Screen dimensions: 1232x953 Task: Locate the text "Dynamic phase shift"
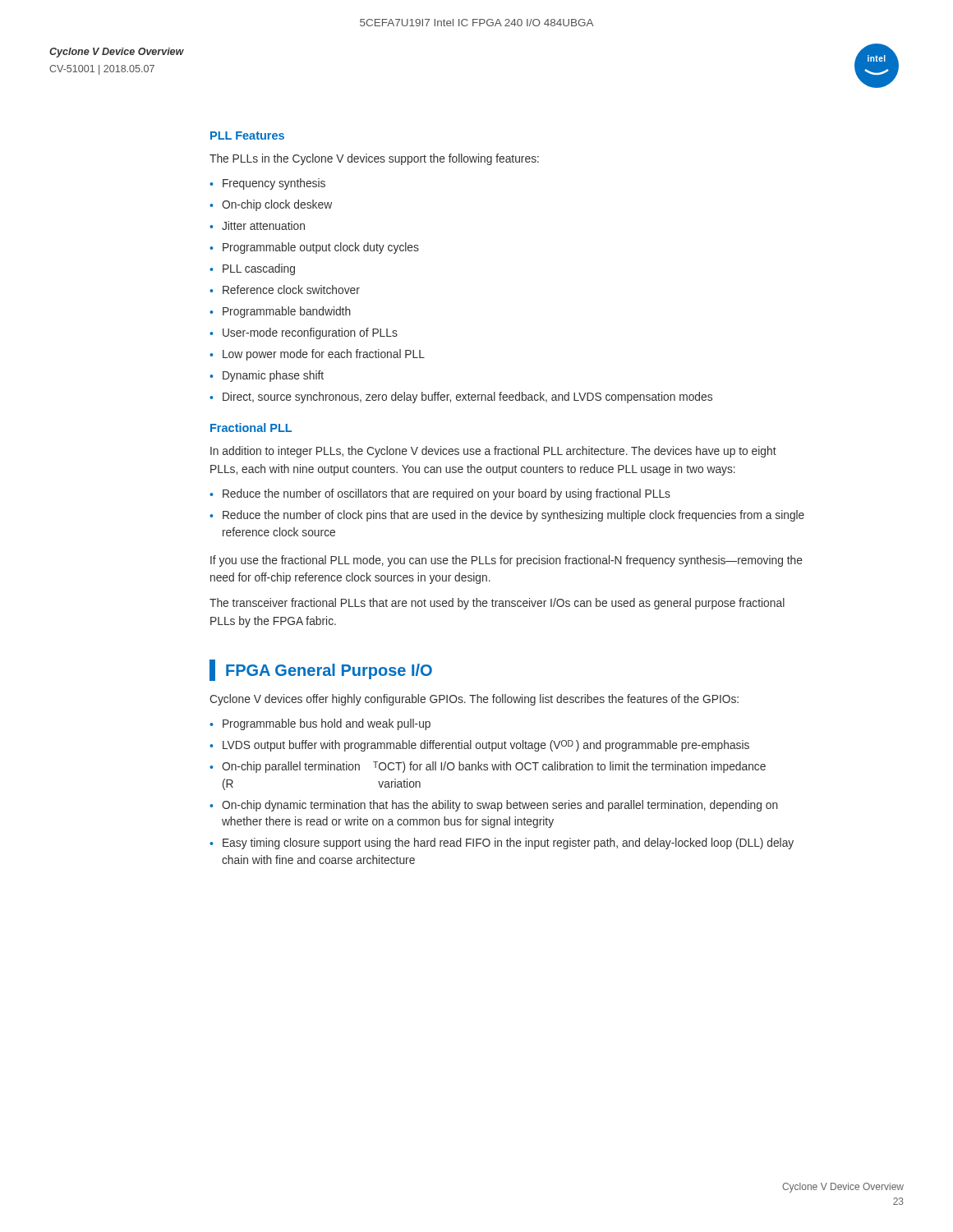(273, 376)
